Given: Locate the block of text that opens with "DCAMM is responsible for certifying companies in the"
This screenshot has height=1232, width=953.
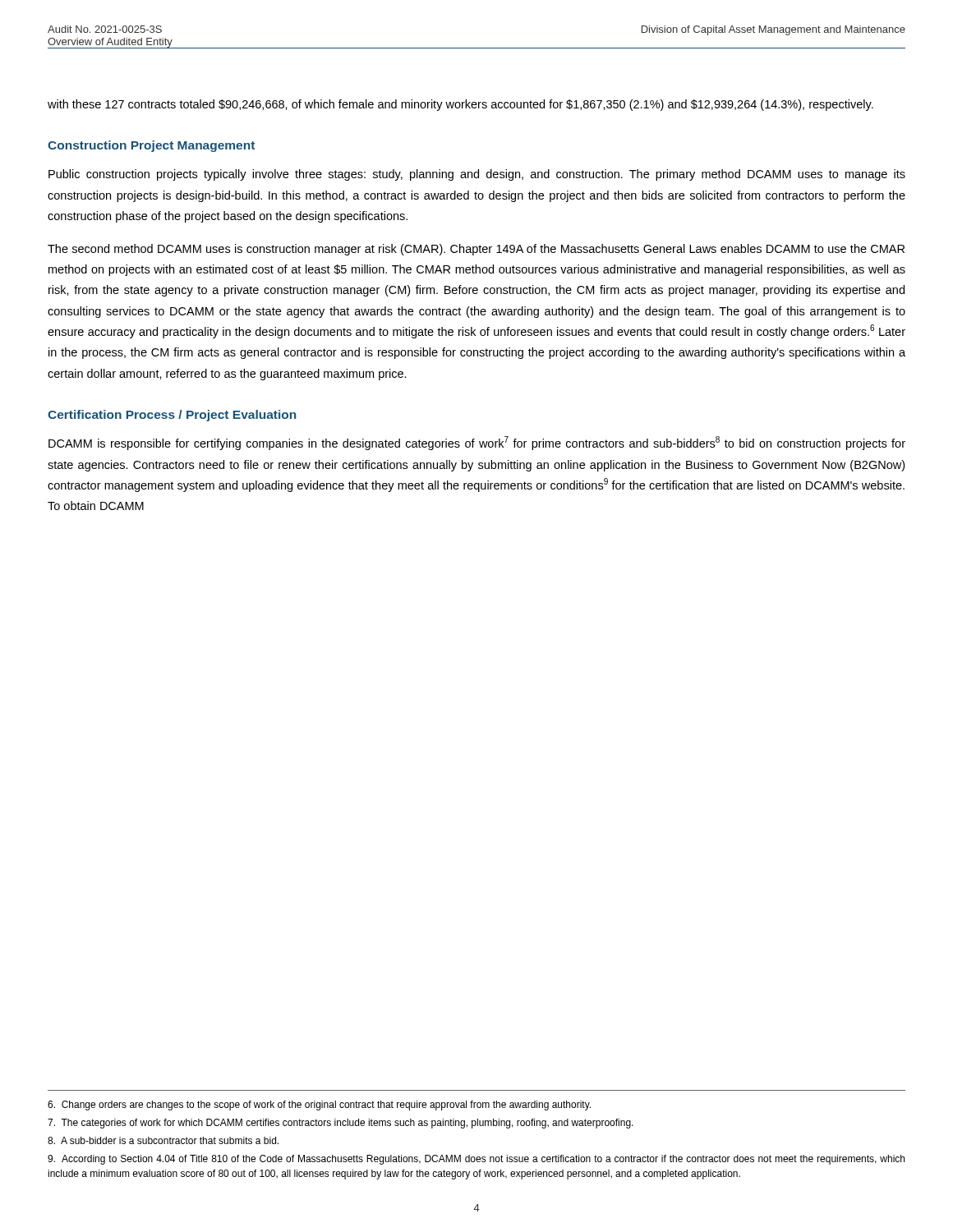Looking at the screenshot, I should tap(476, 474).
